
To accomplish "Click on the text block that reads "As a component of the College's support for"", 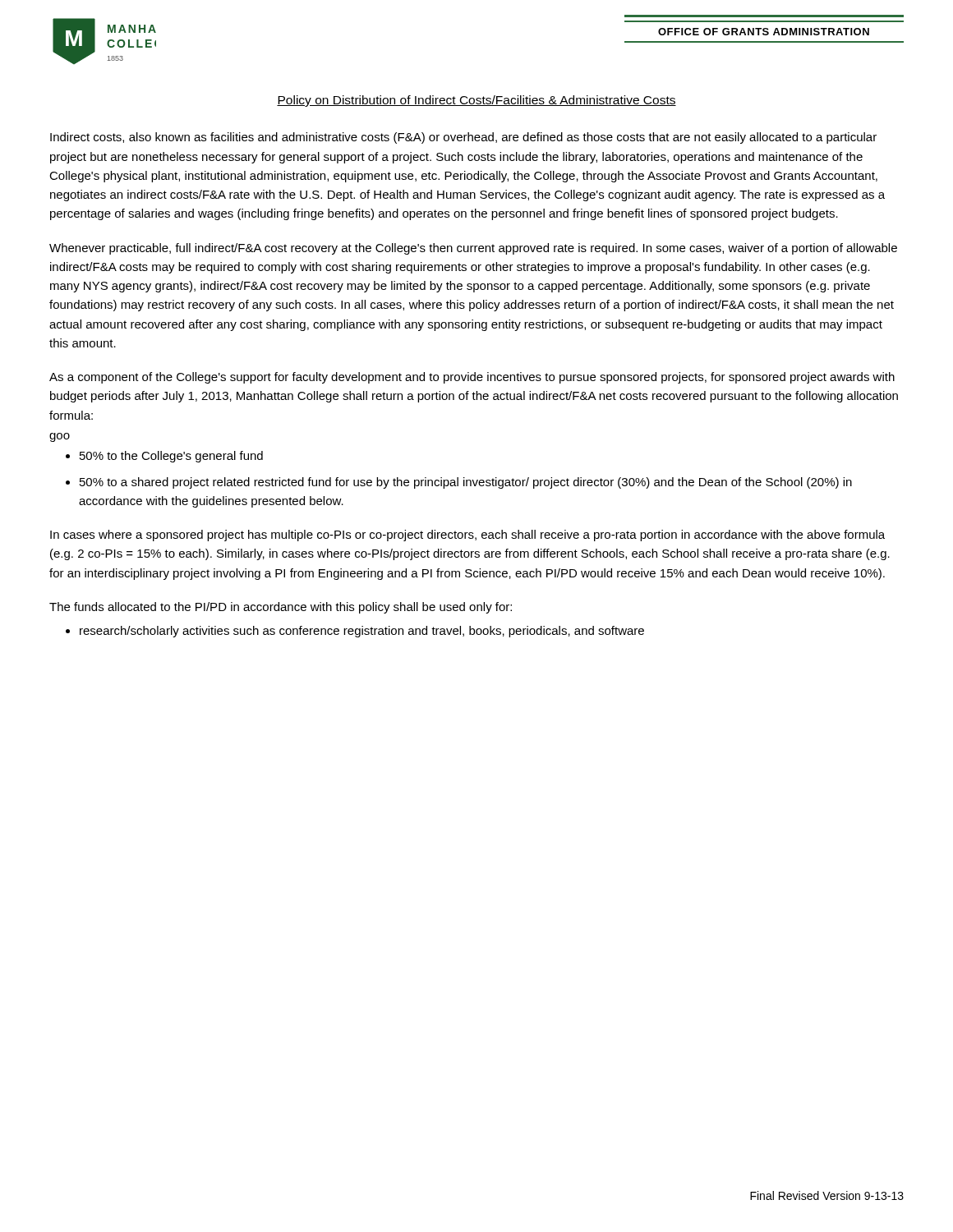I will [x=474, y=396].
